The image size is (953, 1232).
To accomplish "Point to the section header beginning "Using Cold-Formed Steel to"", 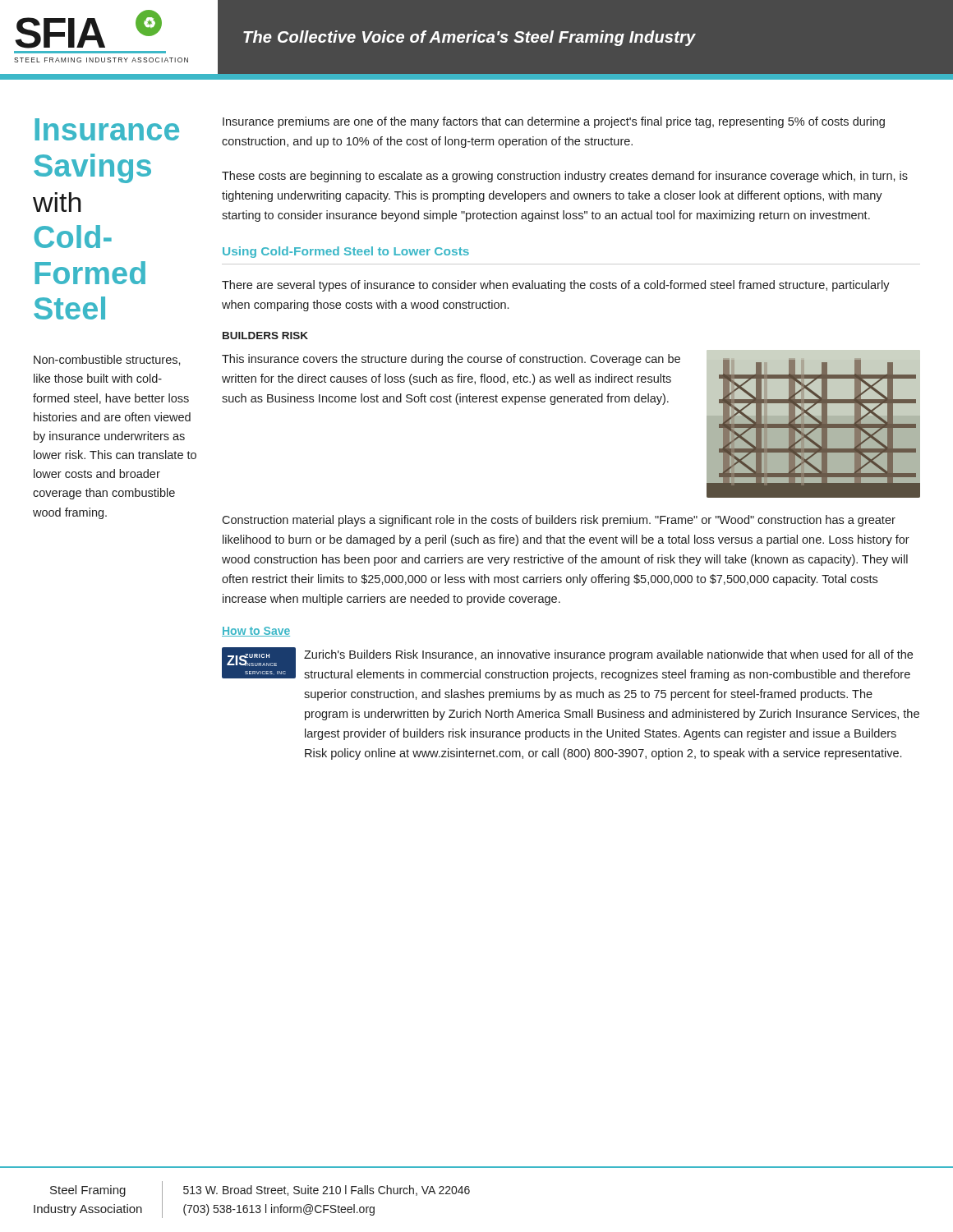I will click(346, 251).
